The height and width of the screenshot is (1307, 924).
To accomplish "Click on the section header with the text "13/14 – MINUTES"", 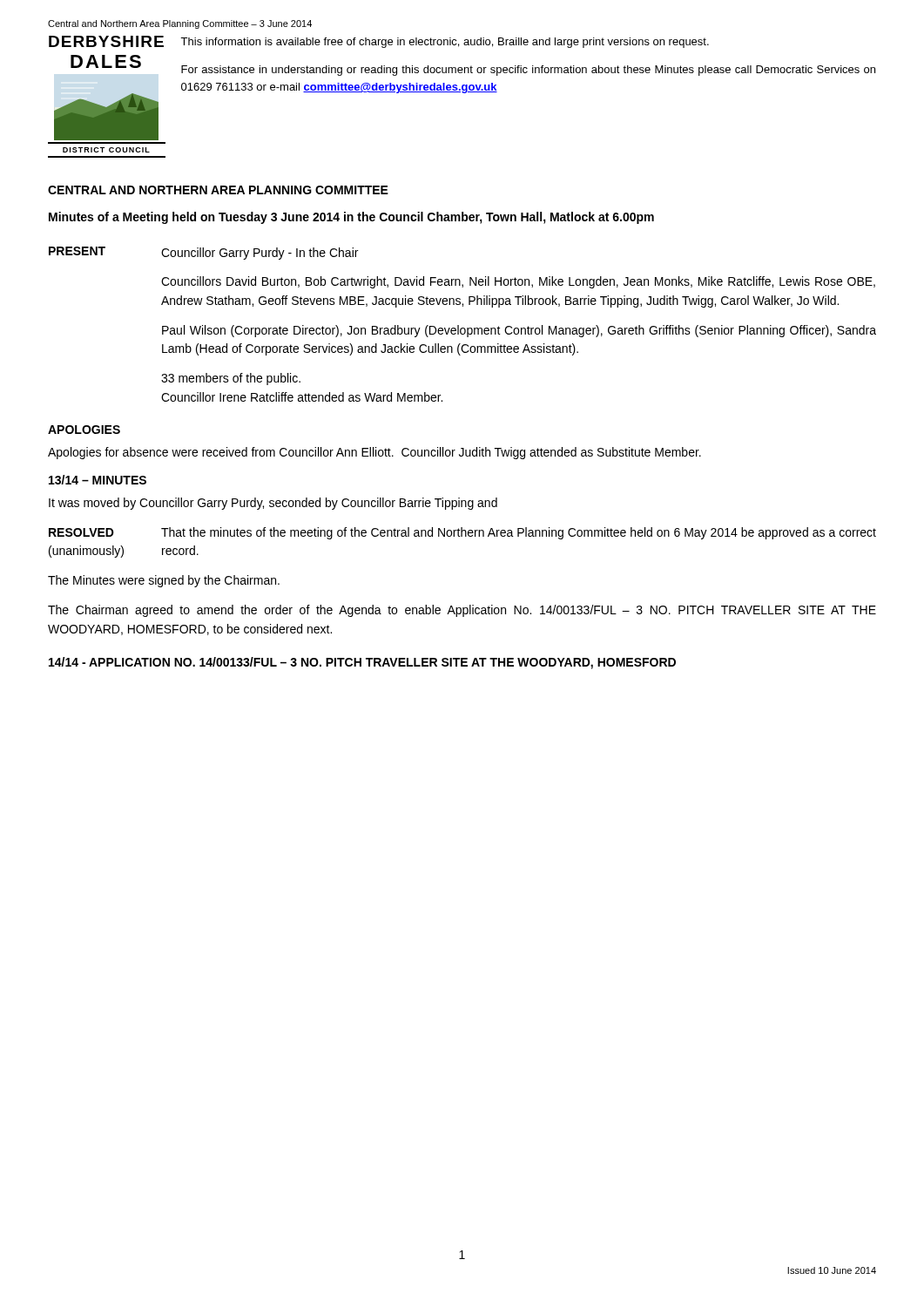I will coord(97,480).
